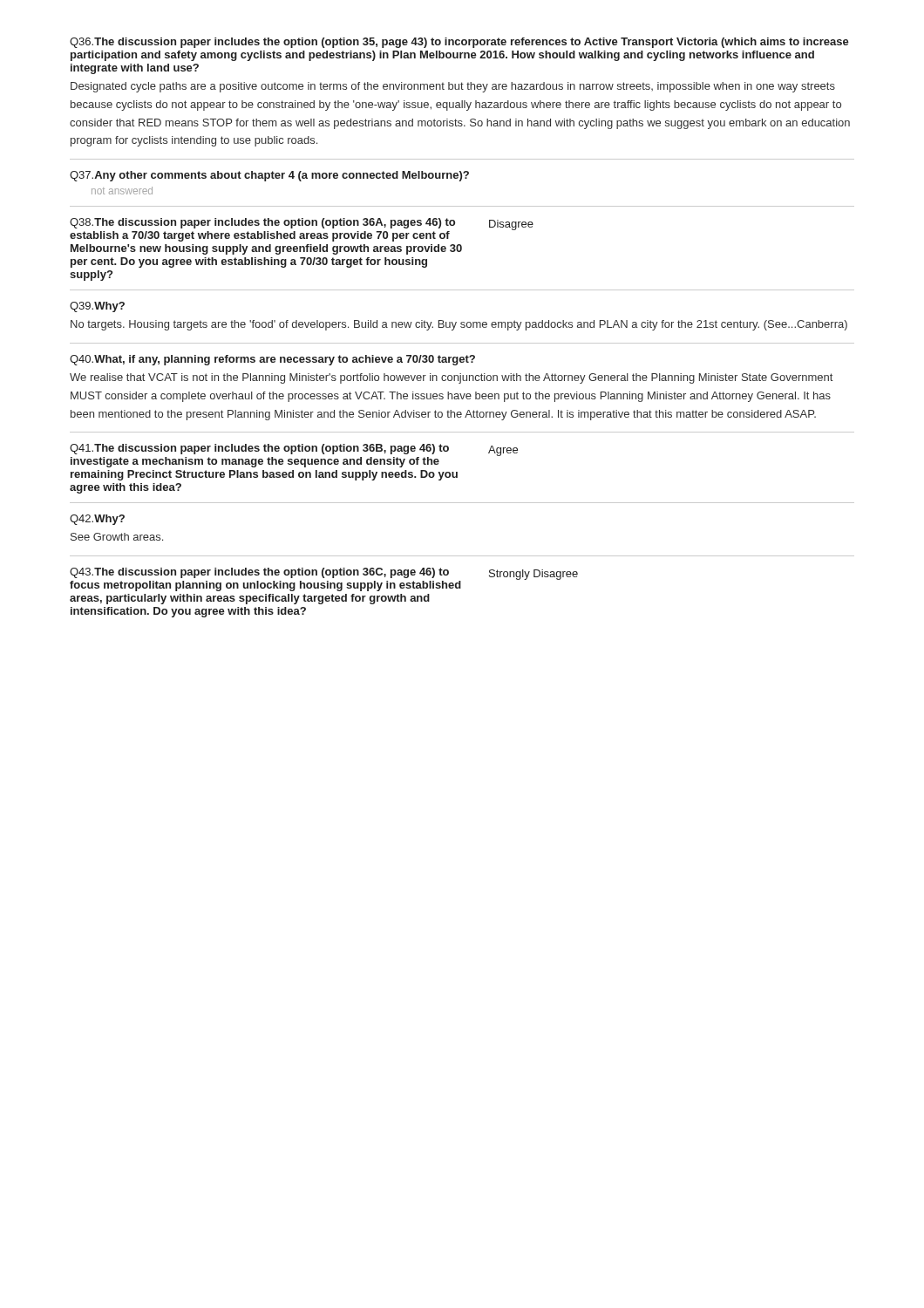Click on the section header containing "Q41.The discussion paper includes"
The width and height of the screenshot is (924, 1308).
click(x=462, y=468)
